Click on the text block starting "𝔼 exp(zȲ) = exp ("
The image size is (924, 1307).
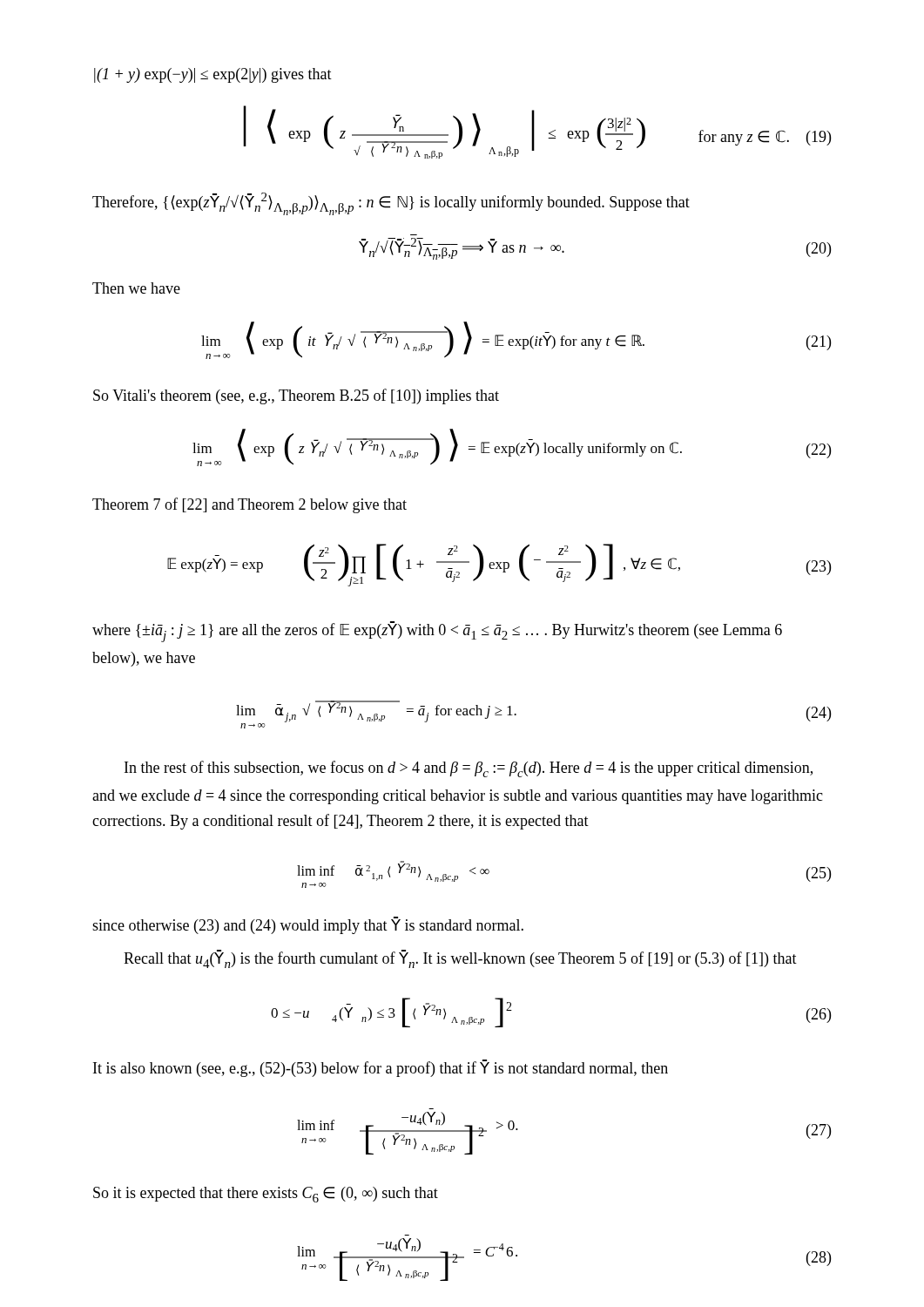point(462,567)
